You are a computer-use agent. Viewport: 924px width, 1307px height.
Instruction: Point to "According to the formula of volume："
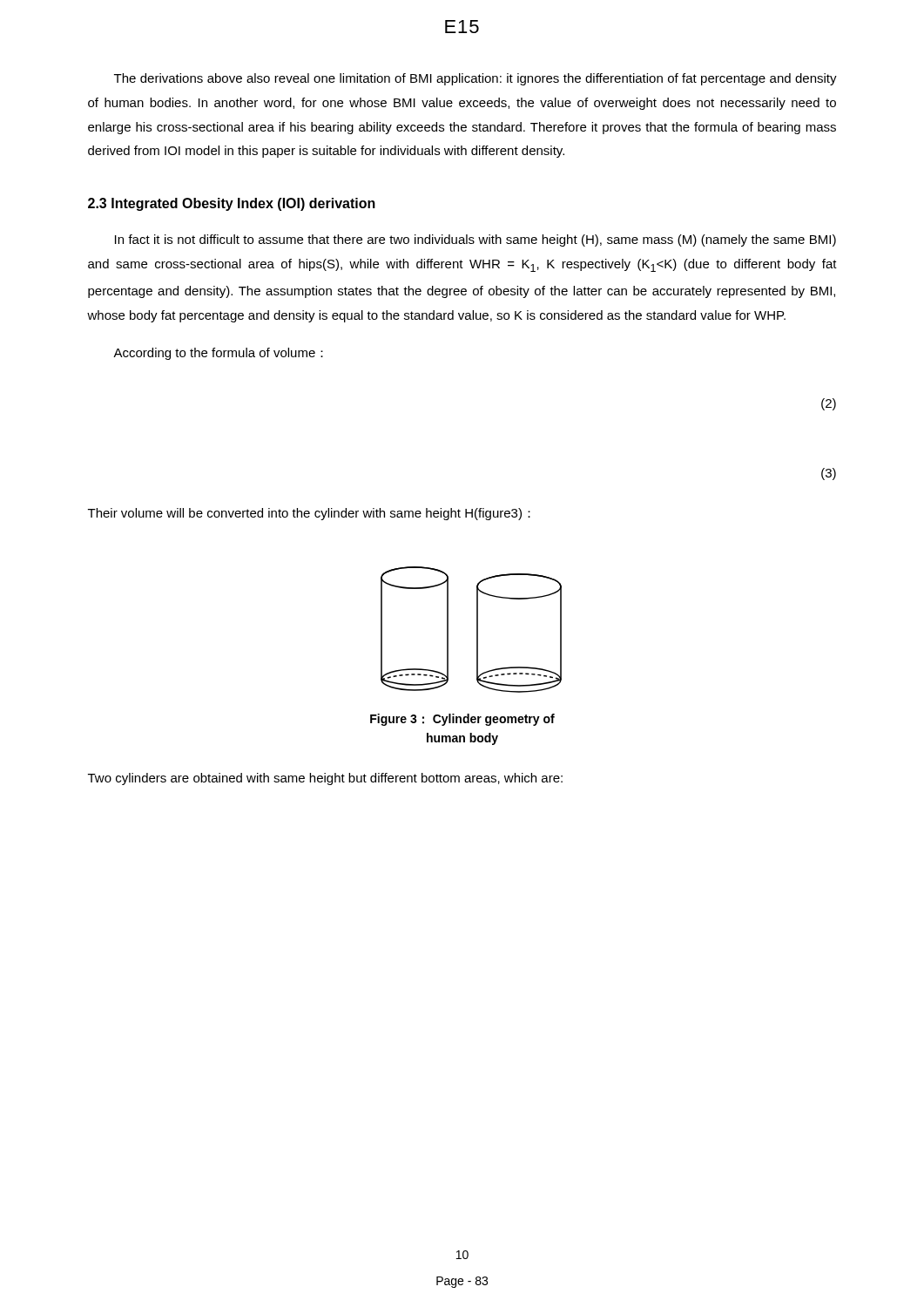[221, 353]
